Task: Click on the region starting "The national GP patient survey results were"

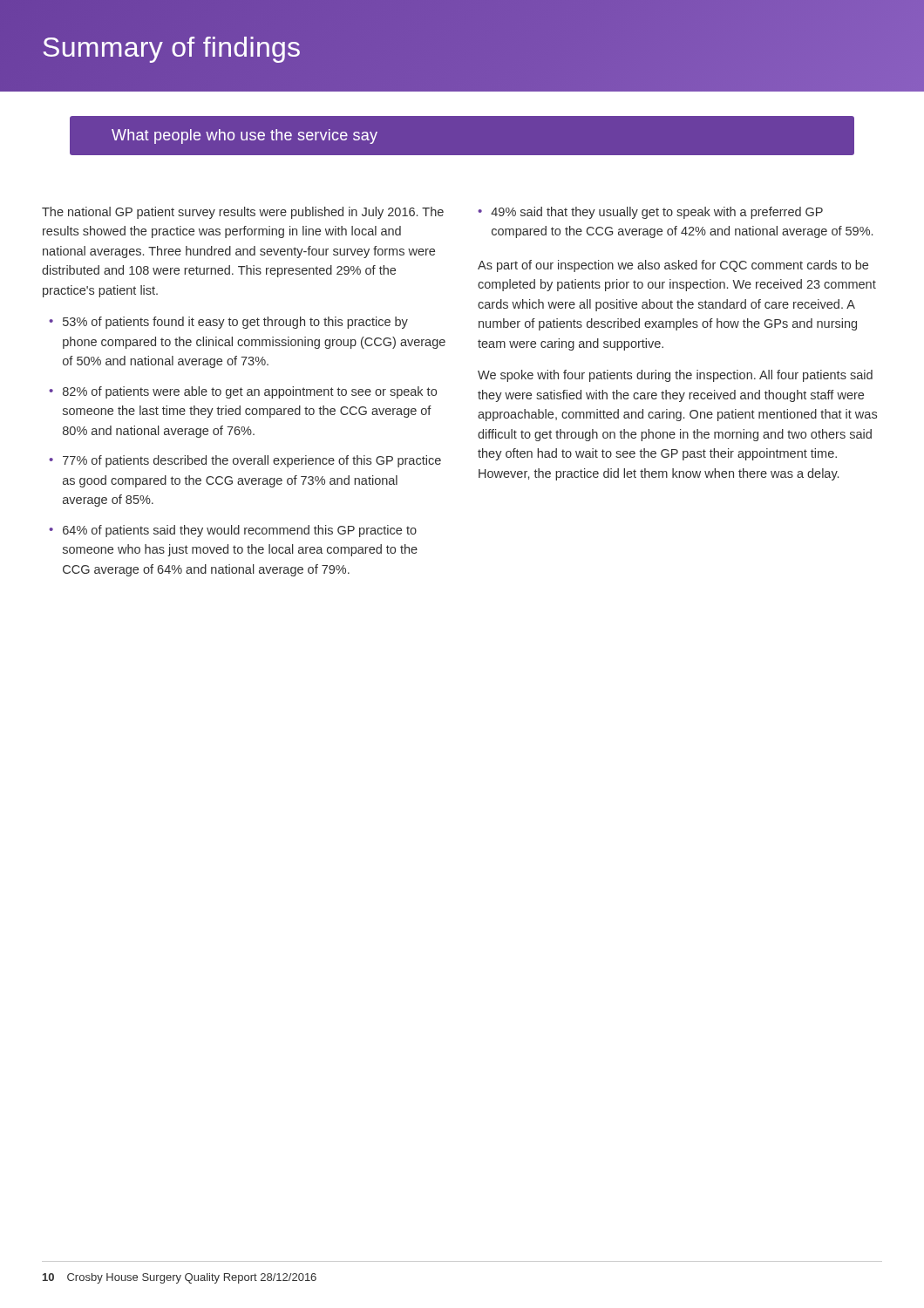Action: (x=244, y=251)
